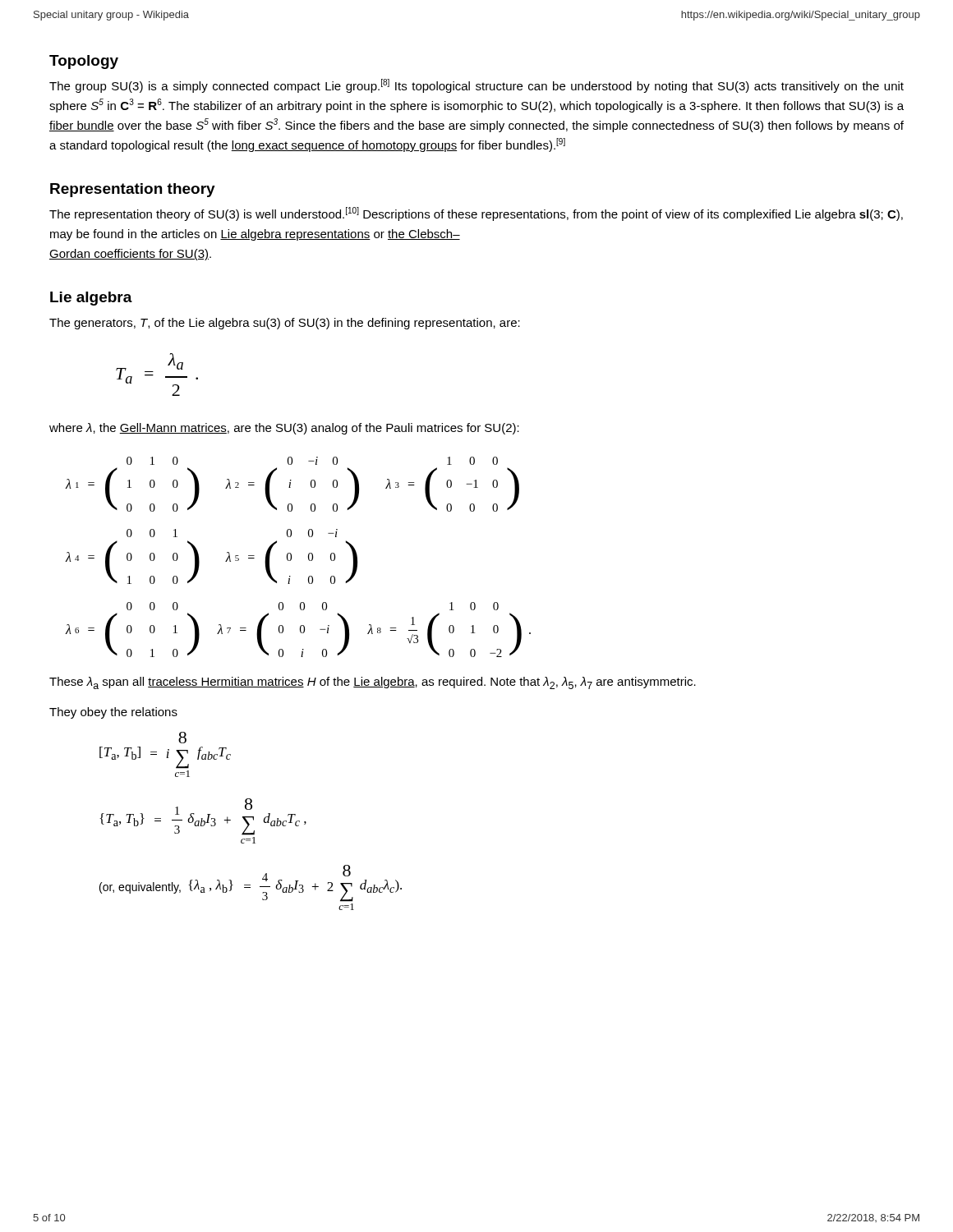Point to the text block starting "These λa span all traceless Hermitian"

click(x=373, y=683)
